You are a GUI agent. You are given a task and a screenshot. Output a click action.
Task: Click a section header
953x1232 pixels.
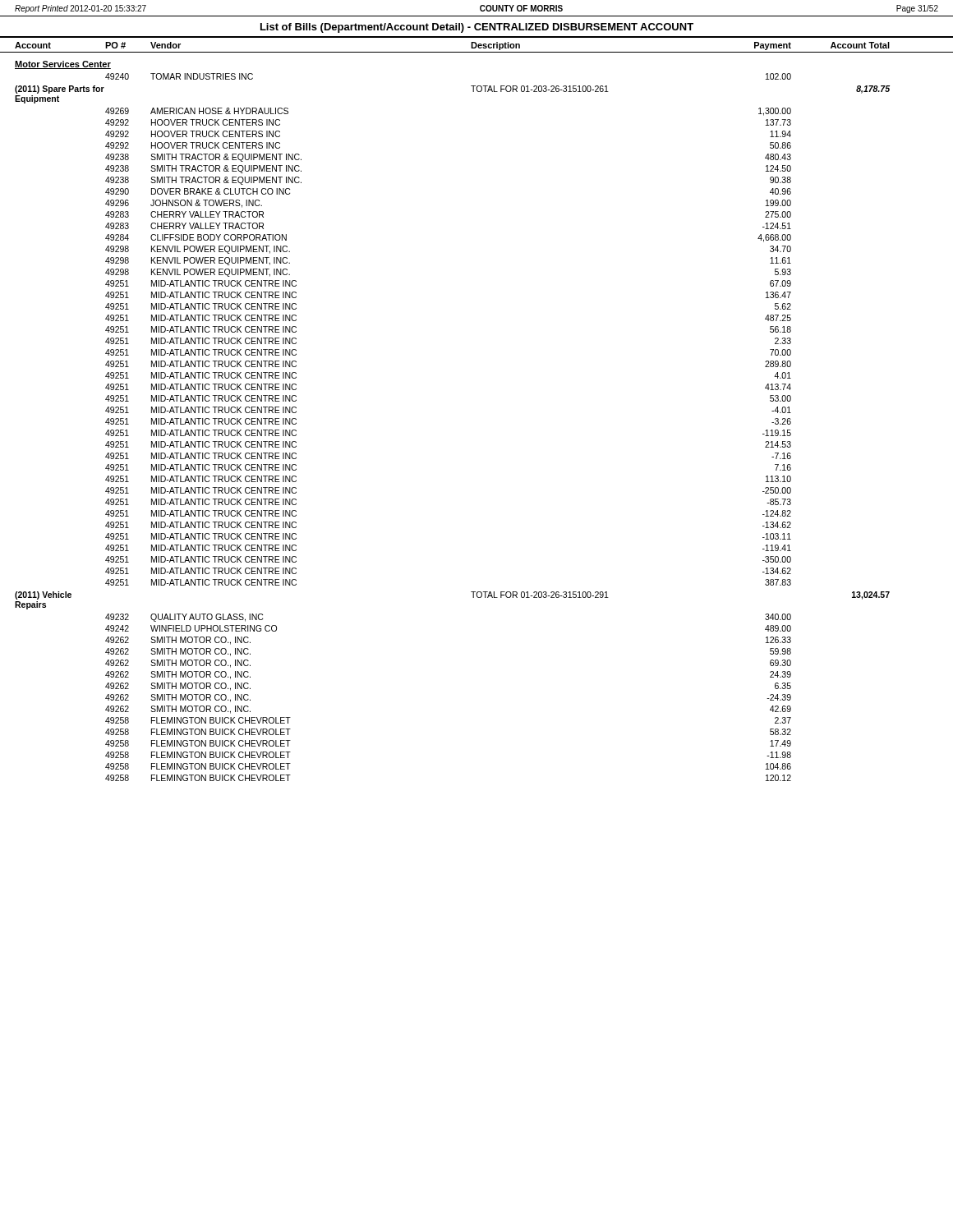(63, 64)
